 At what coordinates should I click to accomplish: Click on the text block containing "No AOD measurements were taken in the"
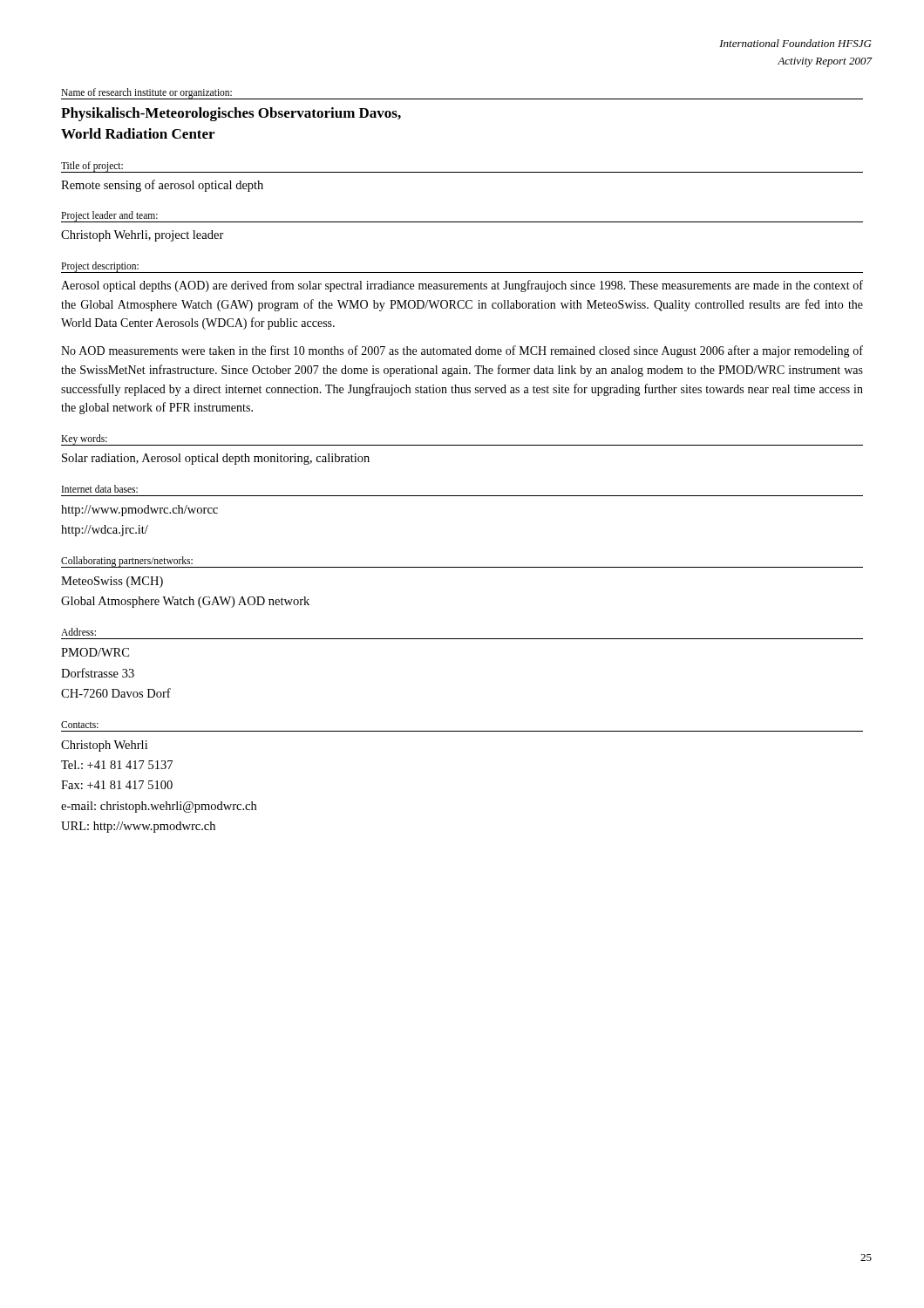(462, 379)
